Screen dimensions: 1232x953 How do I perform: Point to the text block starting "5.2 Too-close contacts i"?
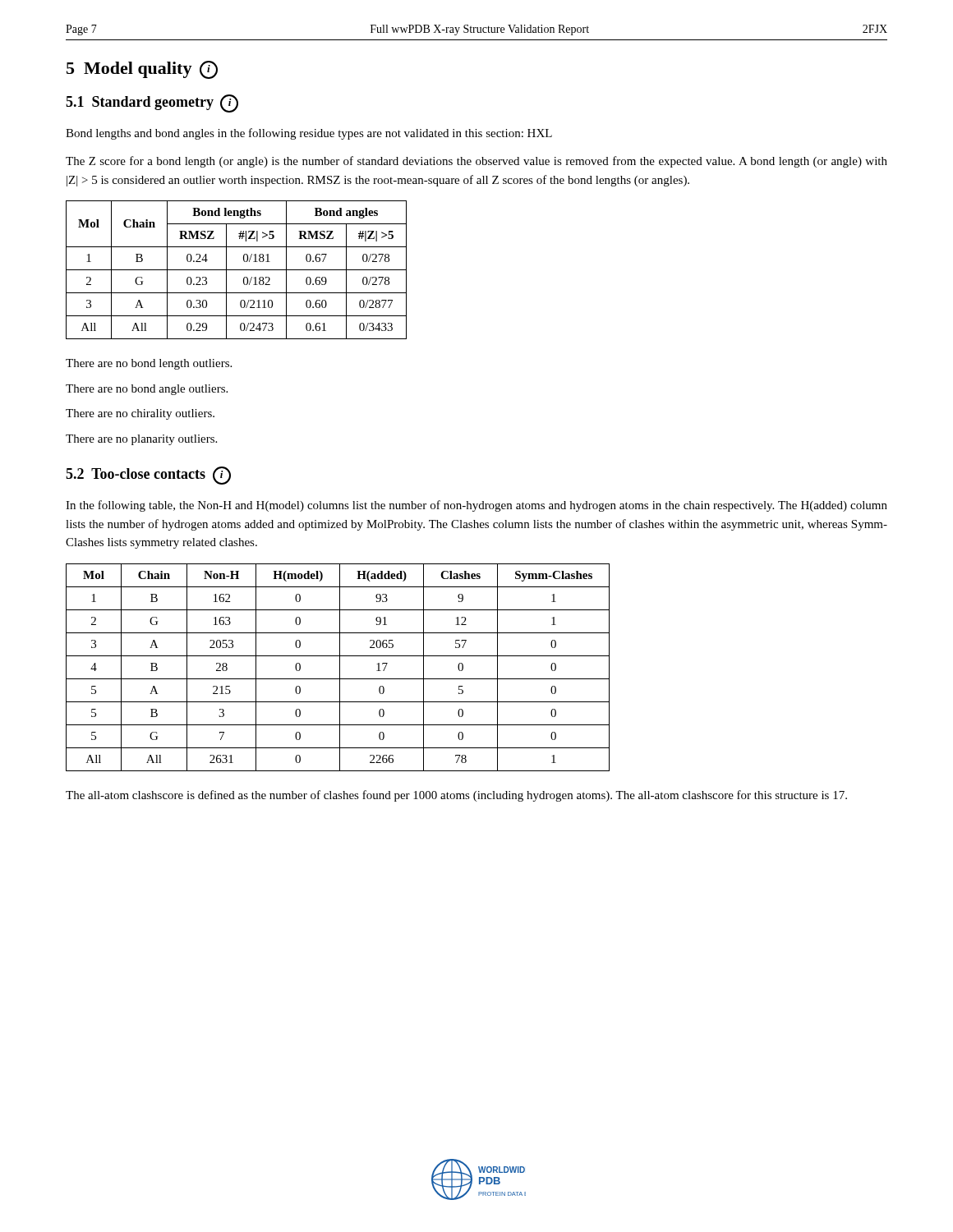148,476
